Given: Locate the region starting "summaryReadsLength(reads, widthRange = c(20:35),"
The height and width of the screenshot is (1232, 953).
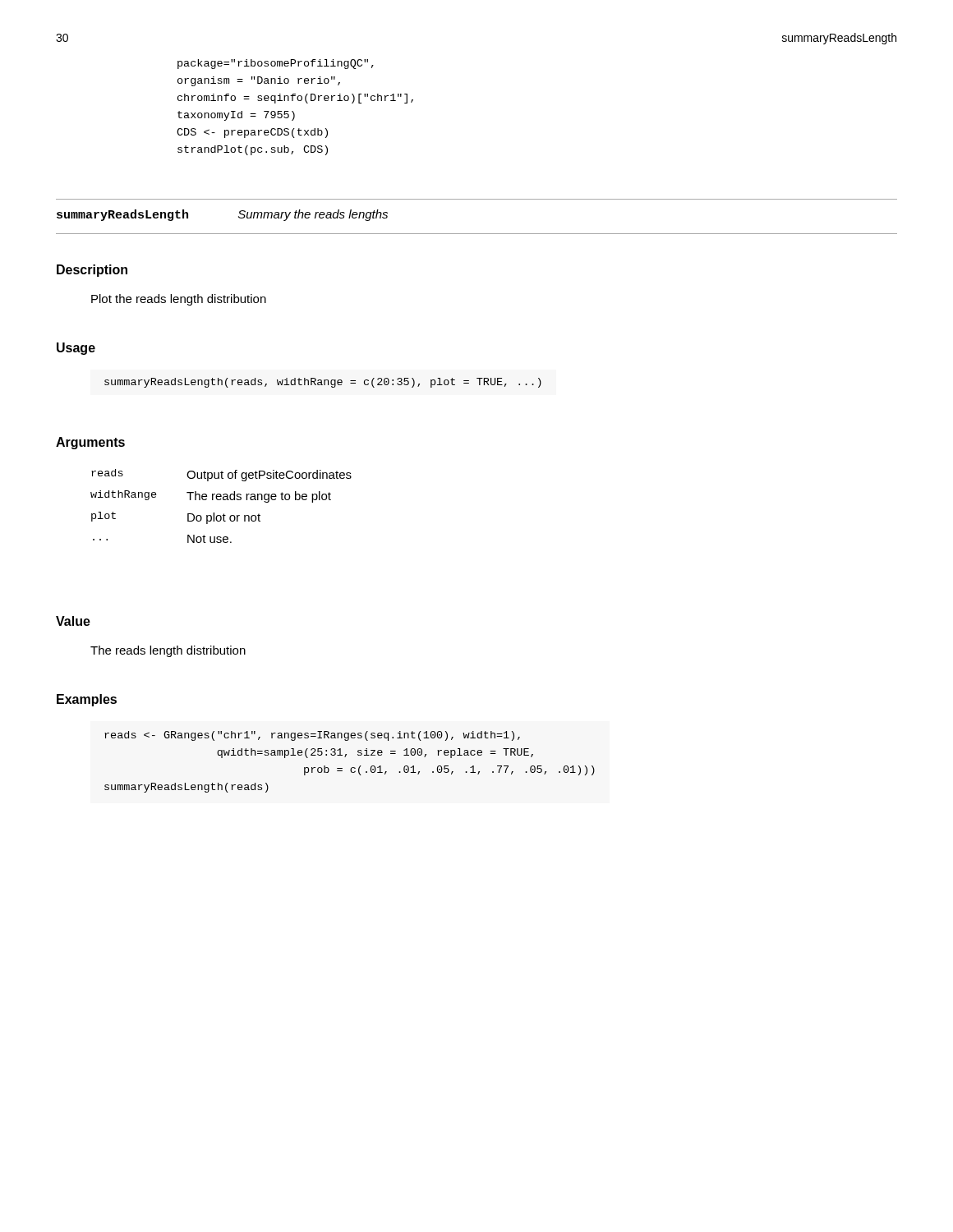Looking at the screenshot, I should coord(323,382).
